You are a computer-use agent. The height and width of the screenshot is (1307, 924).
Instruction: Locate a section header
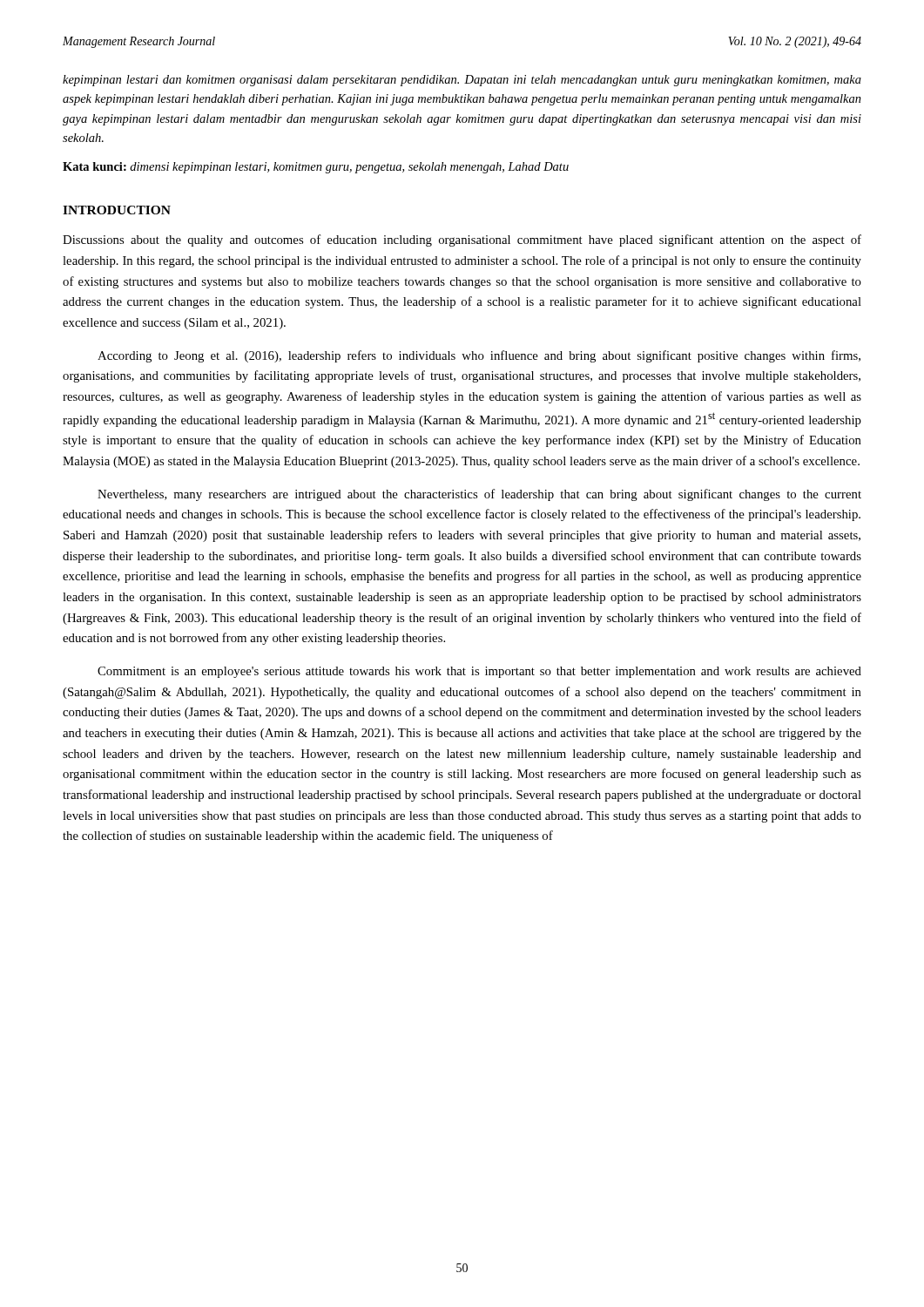(117, 210)
